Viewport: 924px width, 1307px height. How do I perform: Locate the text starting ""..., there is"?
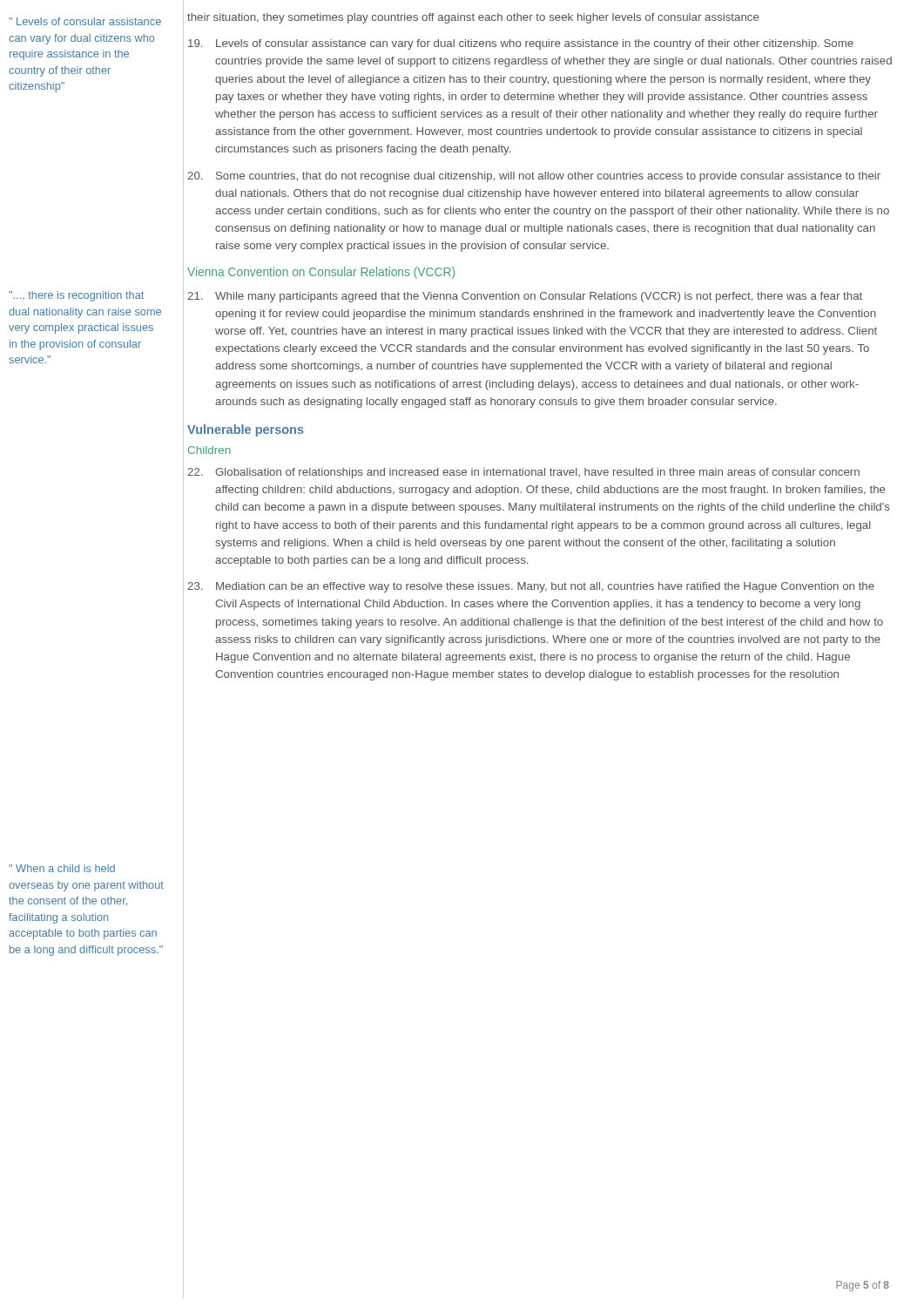[x=87, y=328]
